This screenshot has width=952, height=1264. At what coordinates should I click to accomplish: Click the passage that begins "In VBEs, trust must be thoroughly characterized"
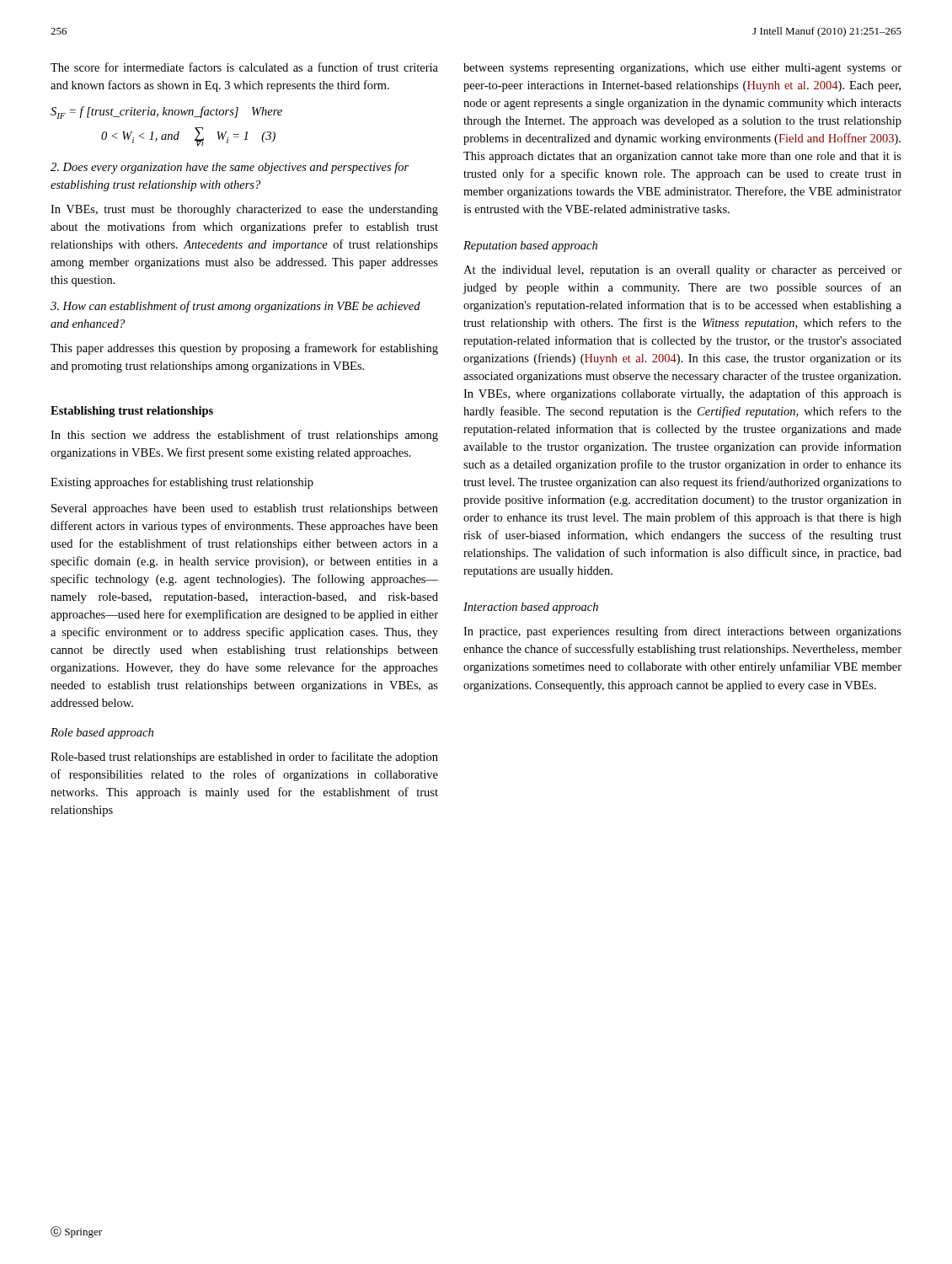click(244, 244)
